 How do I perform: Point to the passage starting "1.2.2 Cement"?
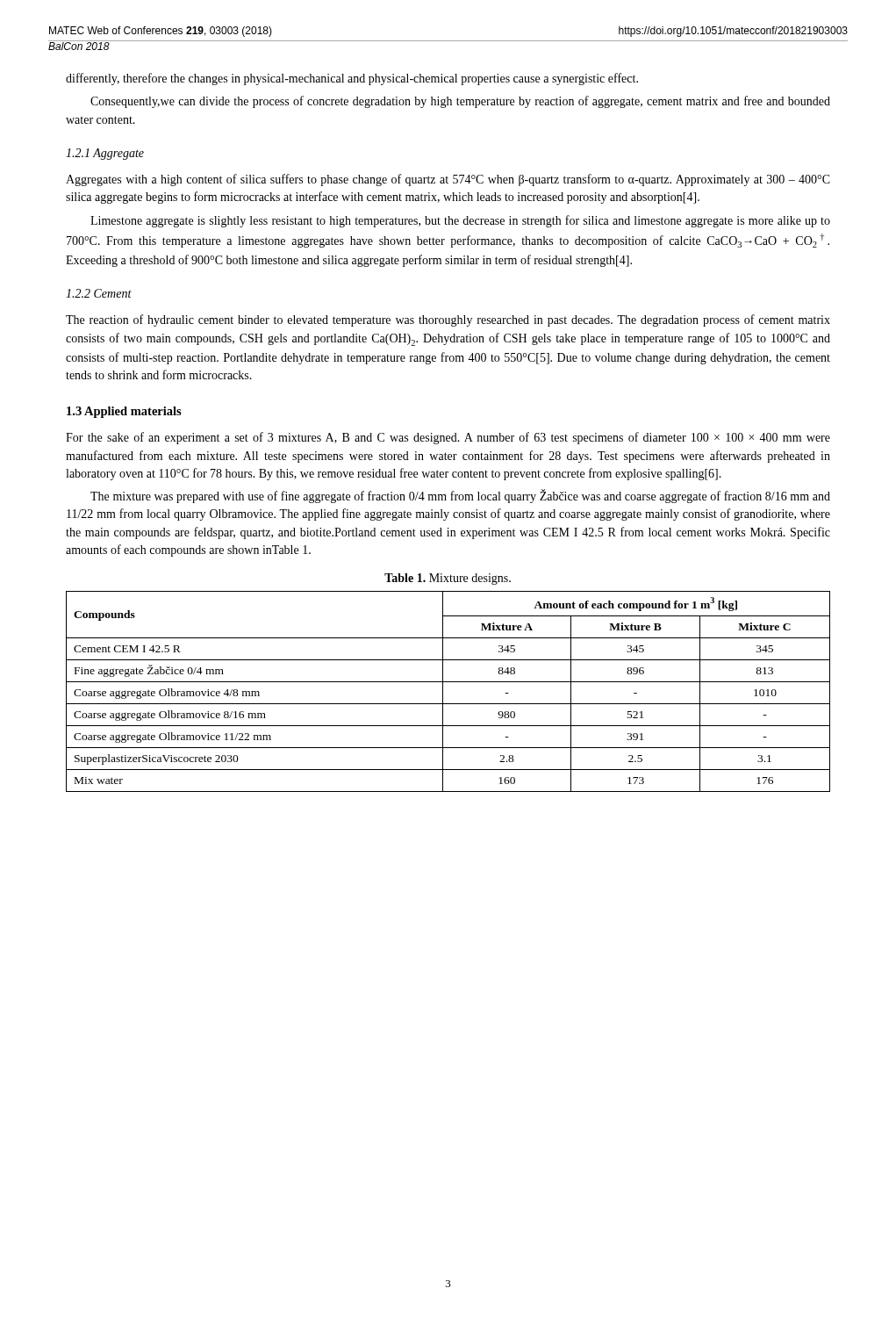(98, 294)
